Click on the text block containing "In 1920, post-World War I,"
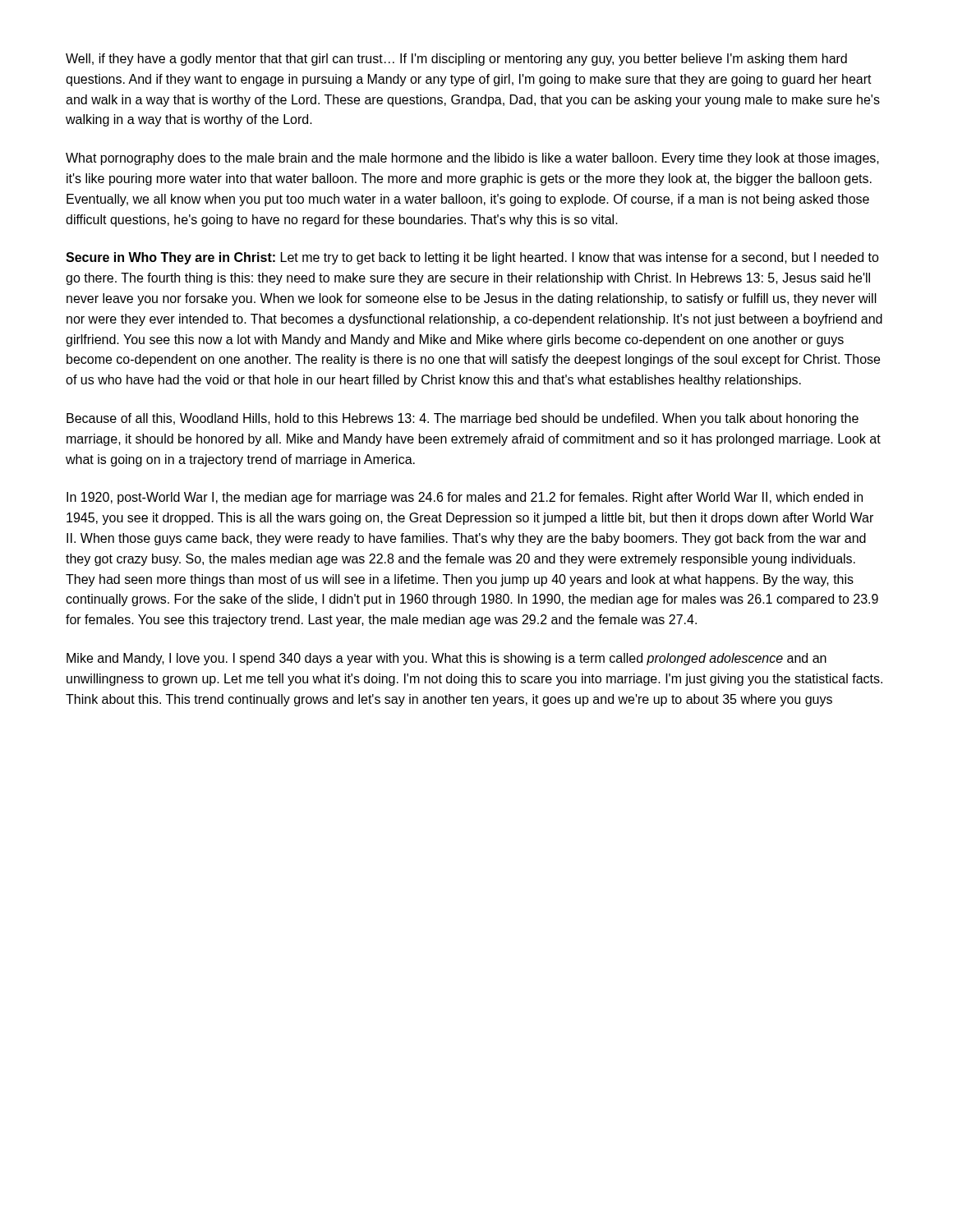The height and width of the screenshot is (1232, 953). [472, 559]
